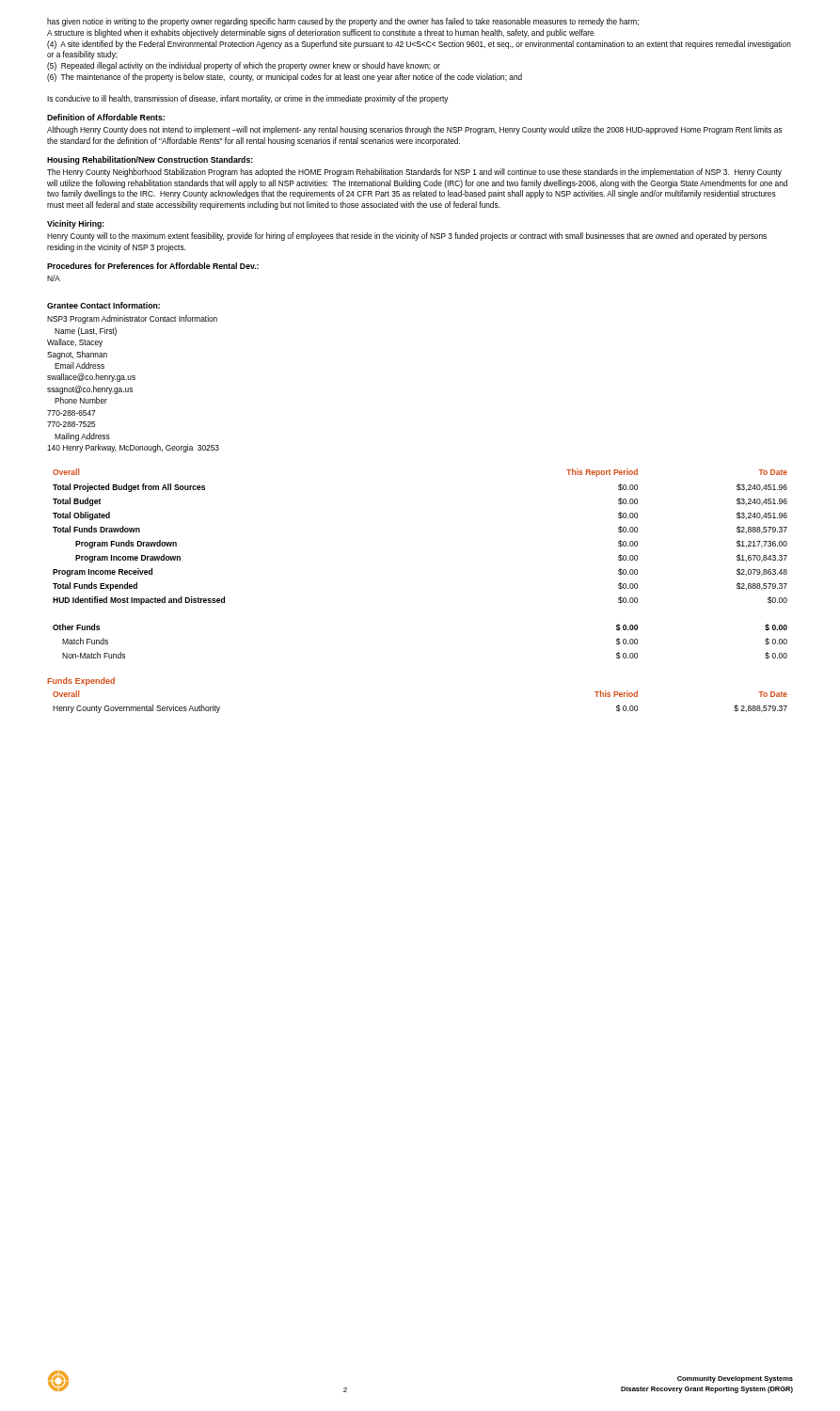Locate the element starting "Grantee Contact Information:"
The width and height of the screenshot is (840, 1411).
point(104,306)
